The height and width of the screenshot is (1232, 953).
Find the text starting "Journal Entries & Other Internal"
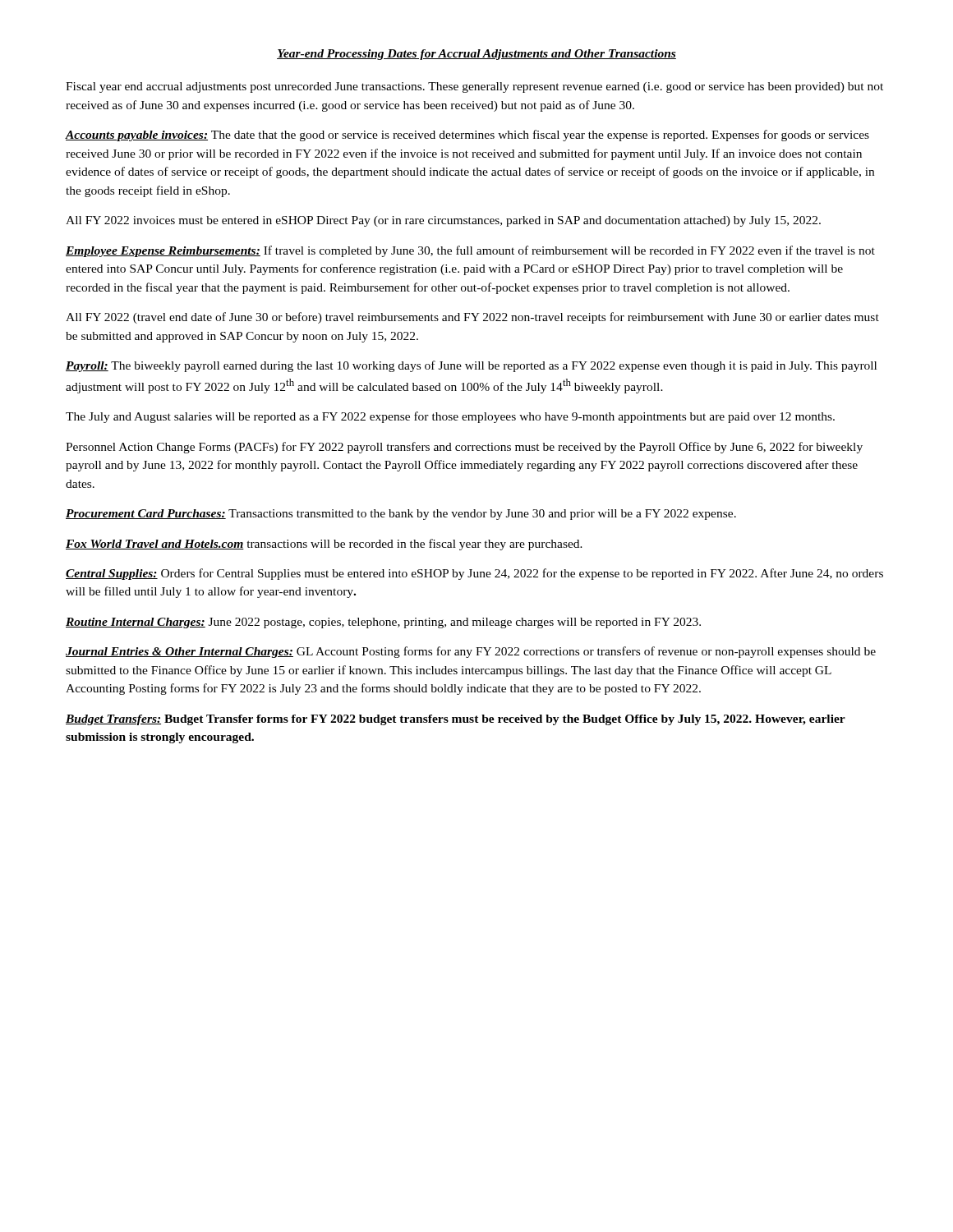click(471, 670)
